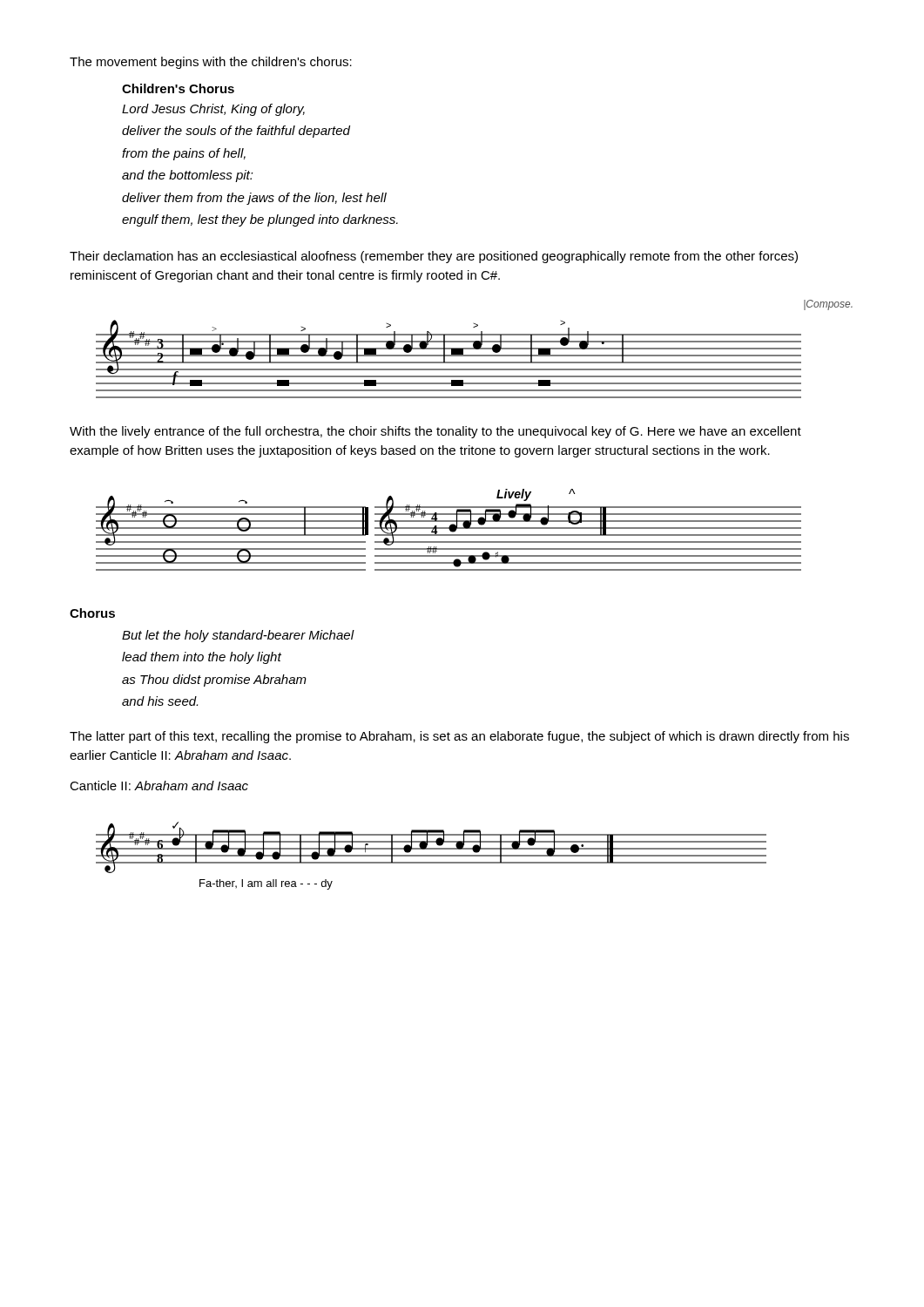Where does it say "and his seed."?
924x1307 pixels.
[161, 701]
